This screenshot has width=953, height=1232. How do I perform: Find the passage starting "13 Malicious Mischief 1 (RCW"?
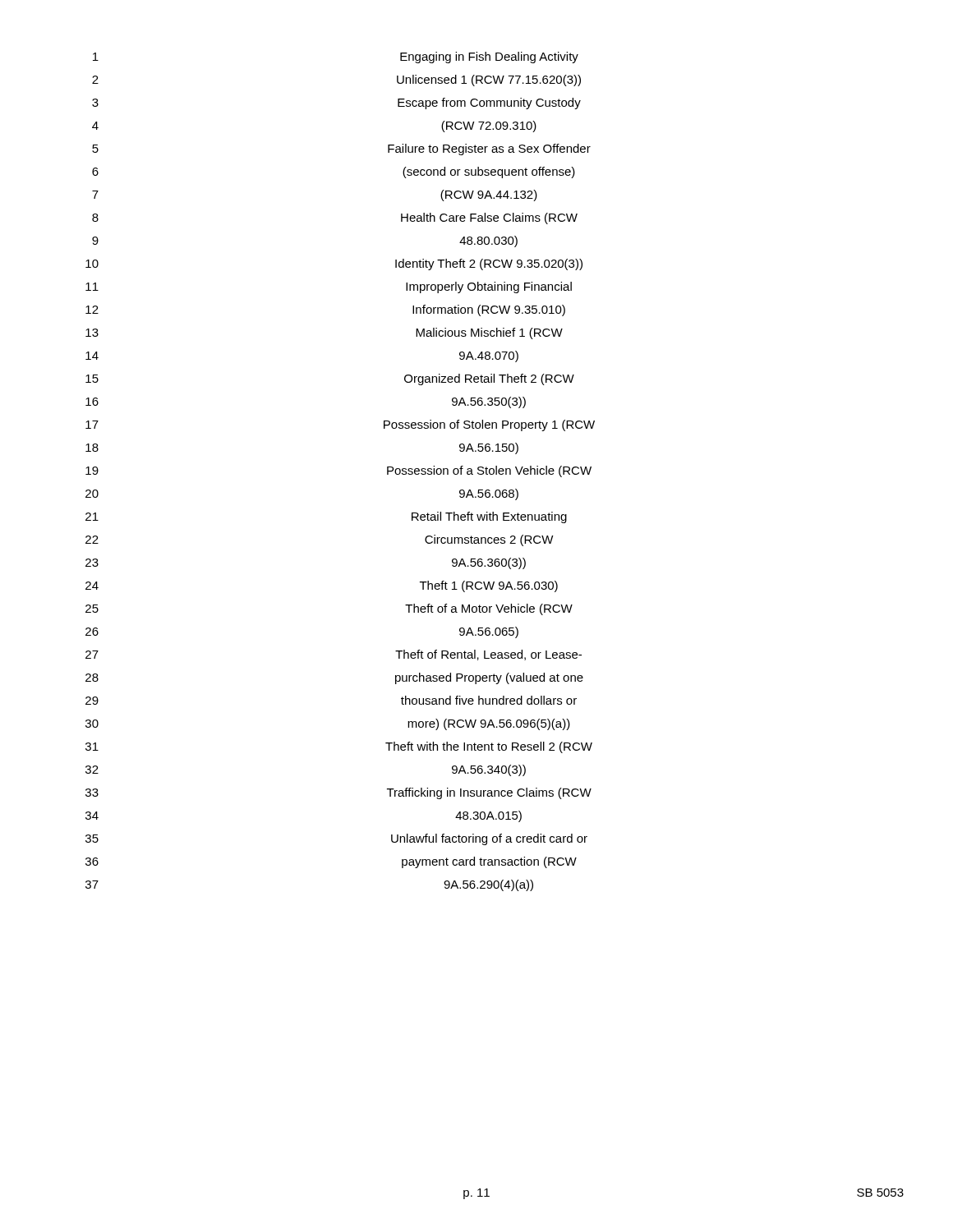[x=476, y=332]
